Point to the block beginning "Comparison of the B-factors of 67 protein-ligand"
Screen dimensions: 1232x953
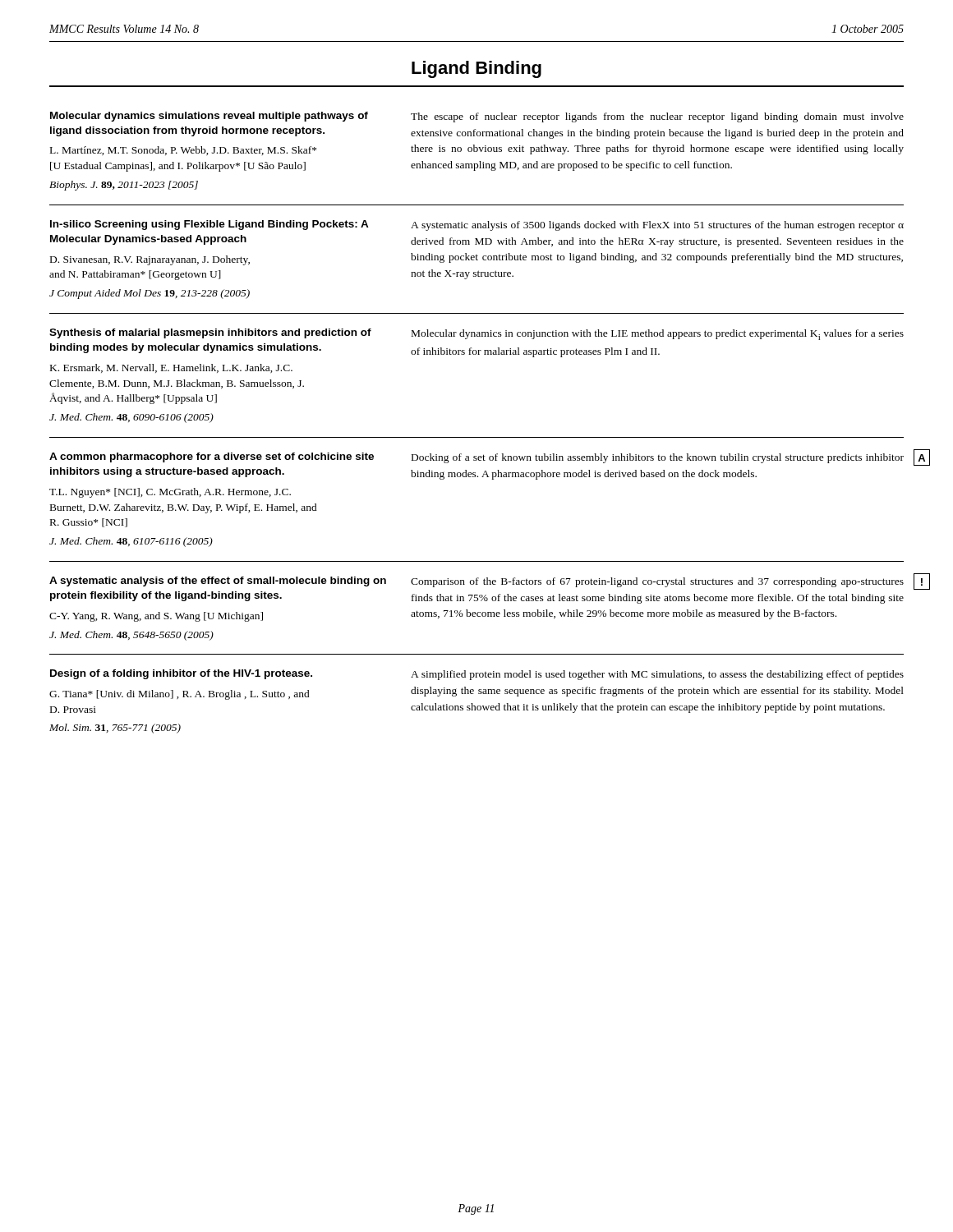coord(657,597)
